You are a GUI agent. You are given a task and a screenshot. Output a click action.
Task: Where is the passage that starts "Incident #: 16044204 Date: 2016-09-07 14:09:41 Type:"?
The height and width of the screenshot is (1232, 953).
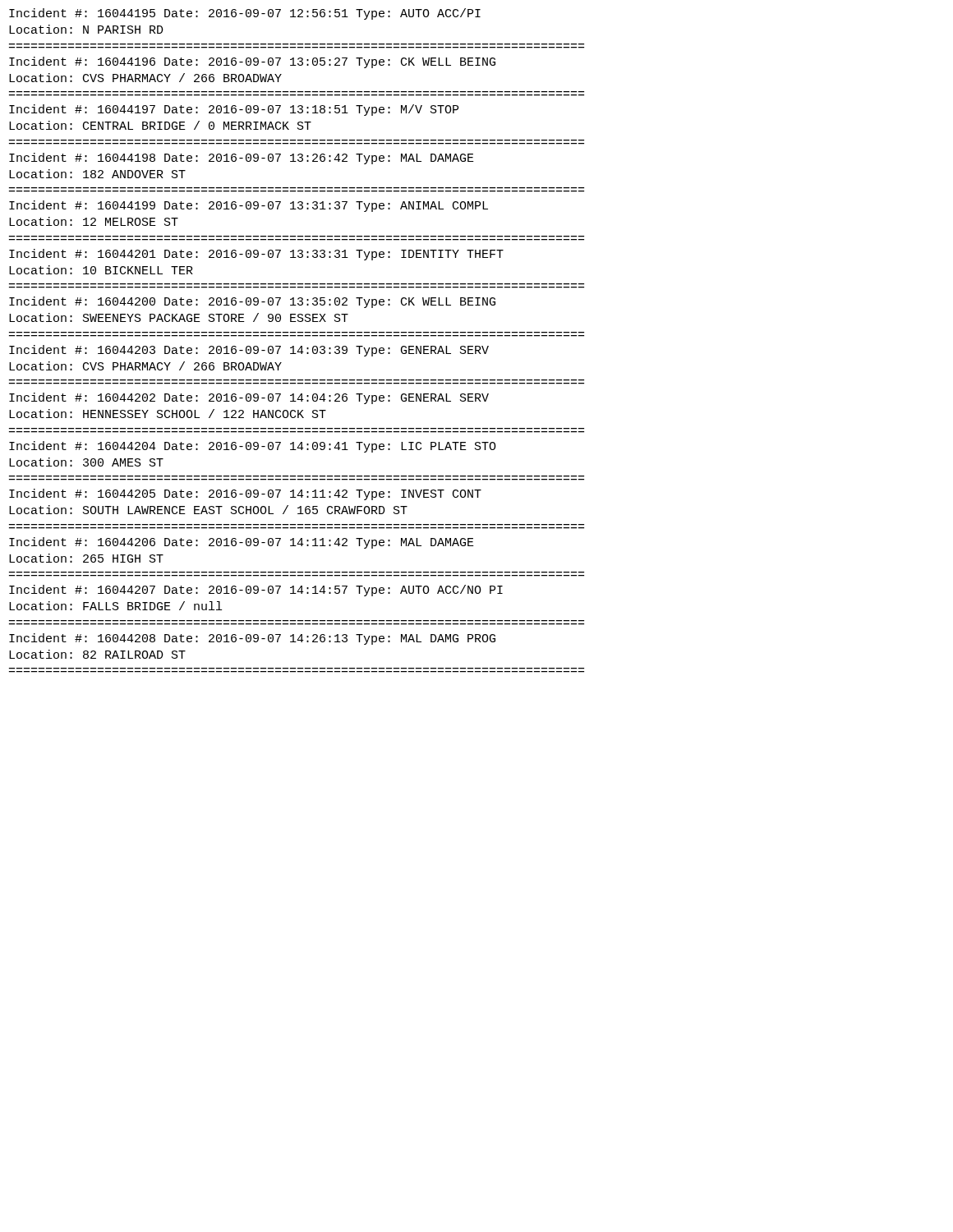tap(476, 456)
